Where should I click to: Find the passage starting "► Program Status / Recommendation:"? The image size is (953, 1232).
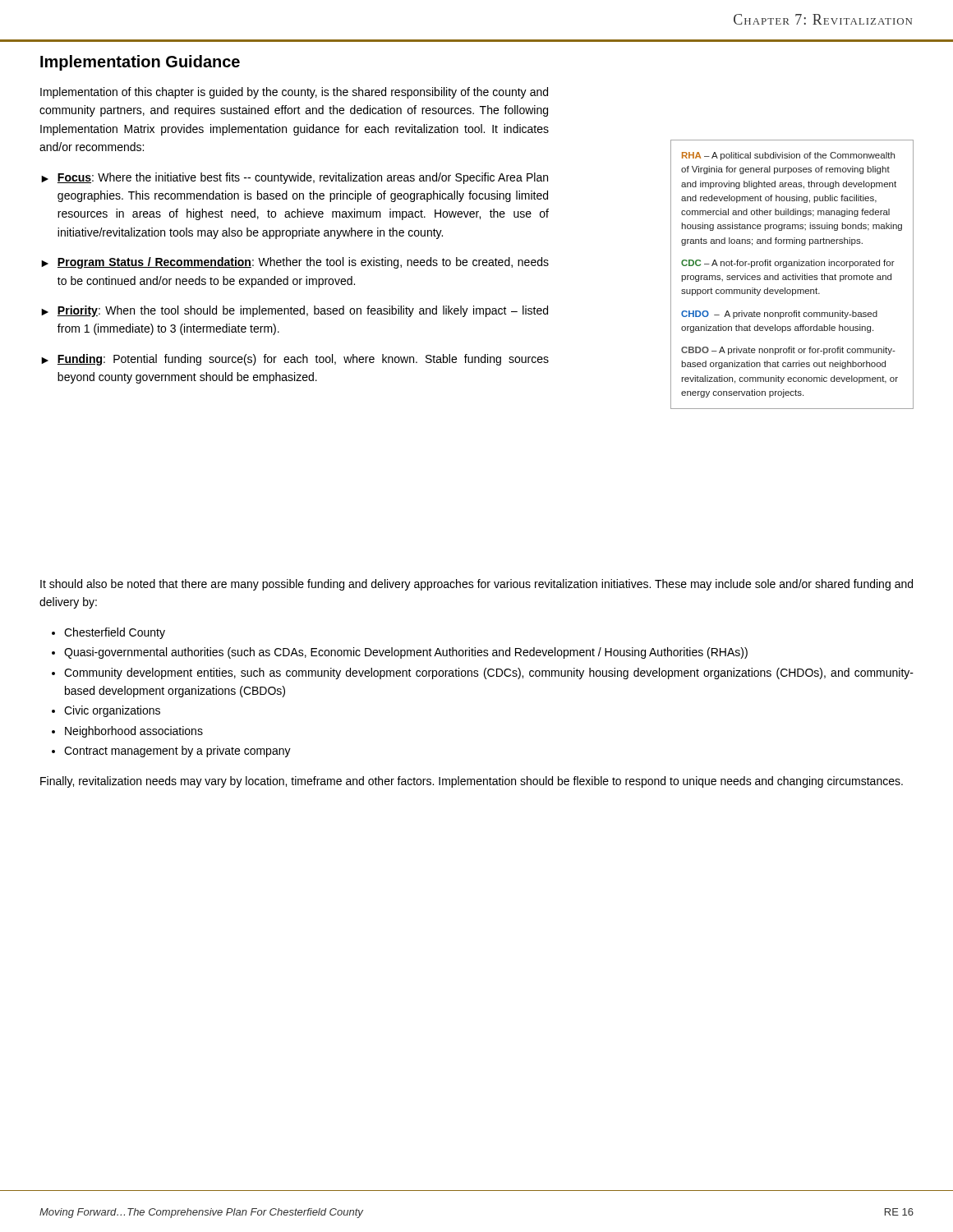pos(294,271)
